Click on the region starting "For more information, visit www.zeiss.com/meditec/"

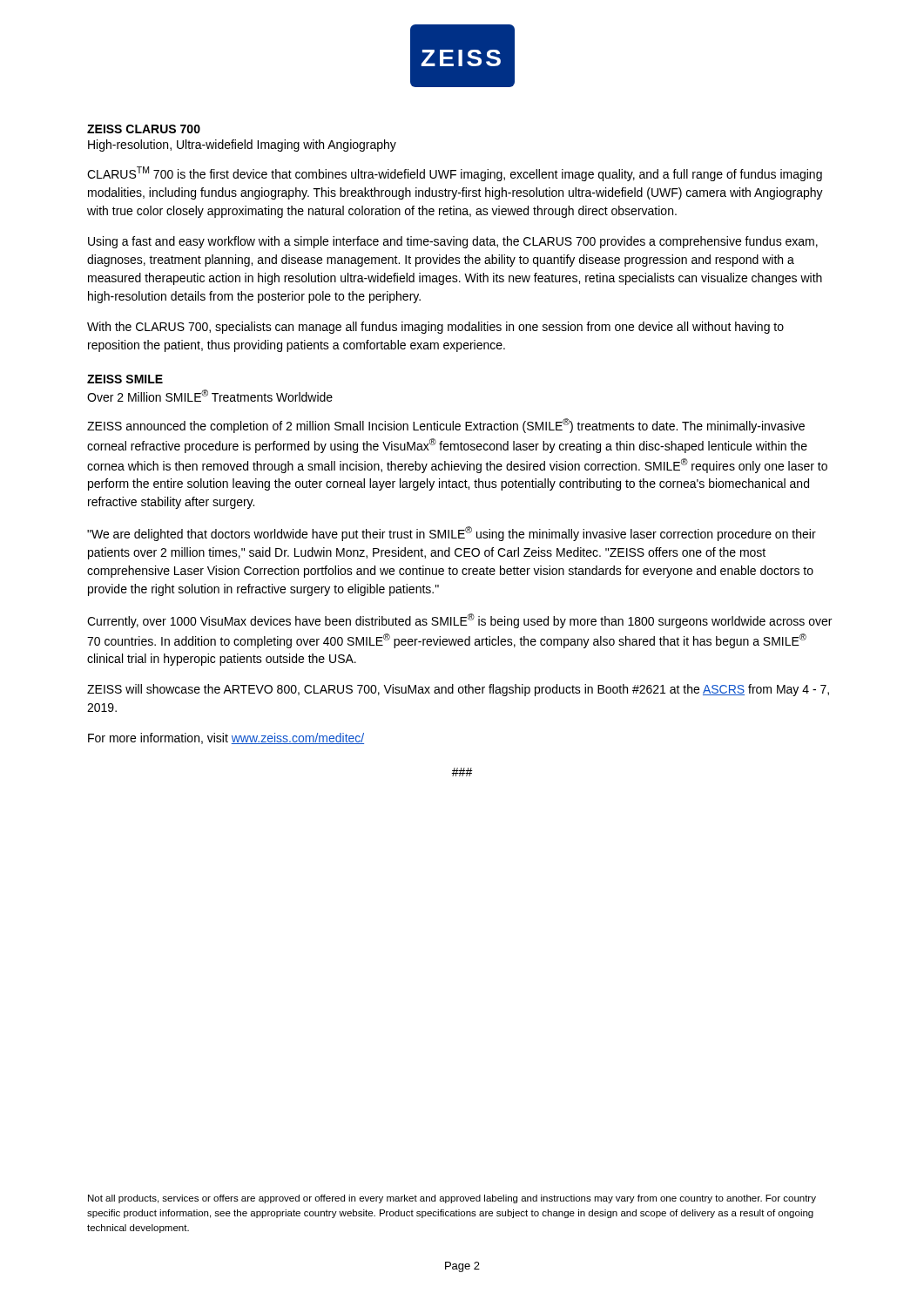226,738
